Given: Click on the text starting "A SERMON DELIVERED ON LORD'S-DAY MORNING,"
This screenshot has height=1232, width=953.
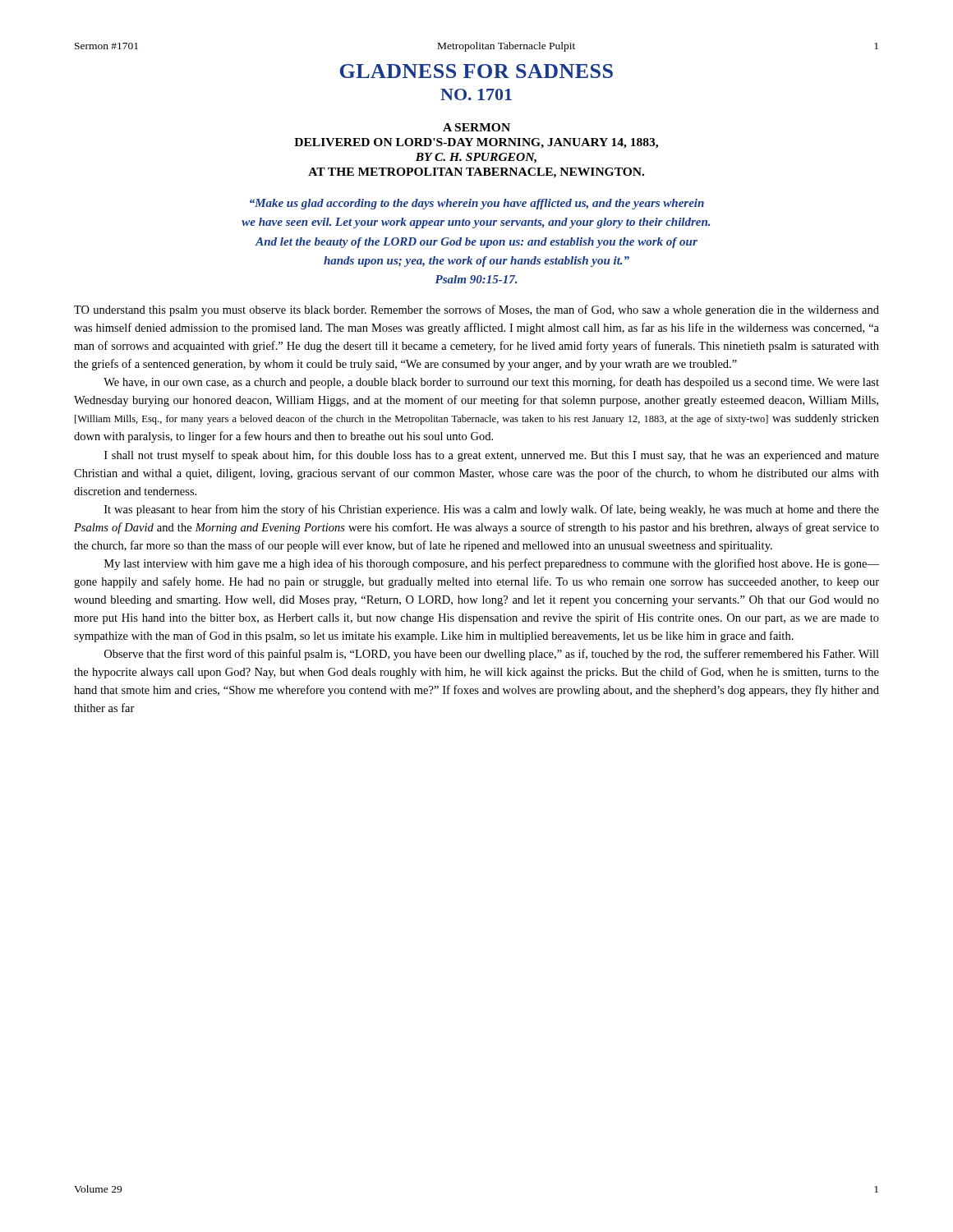Looking at the screenshot, I should [476, 149].
